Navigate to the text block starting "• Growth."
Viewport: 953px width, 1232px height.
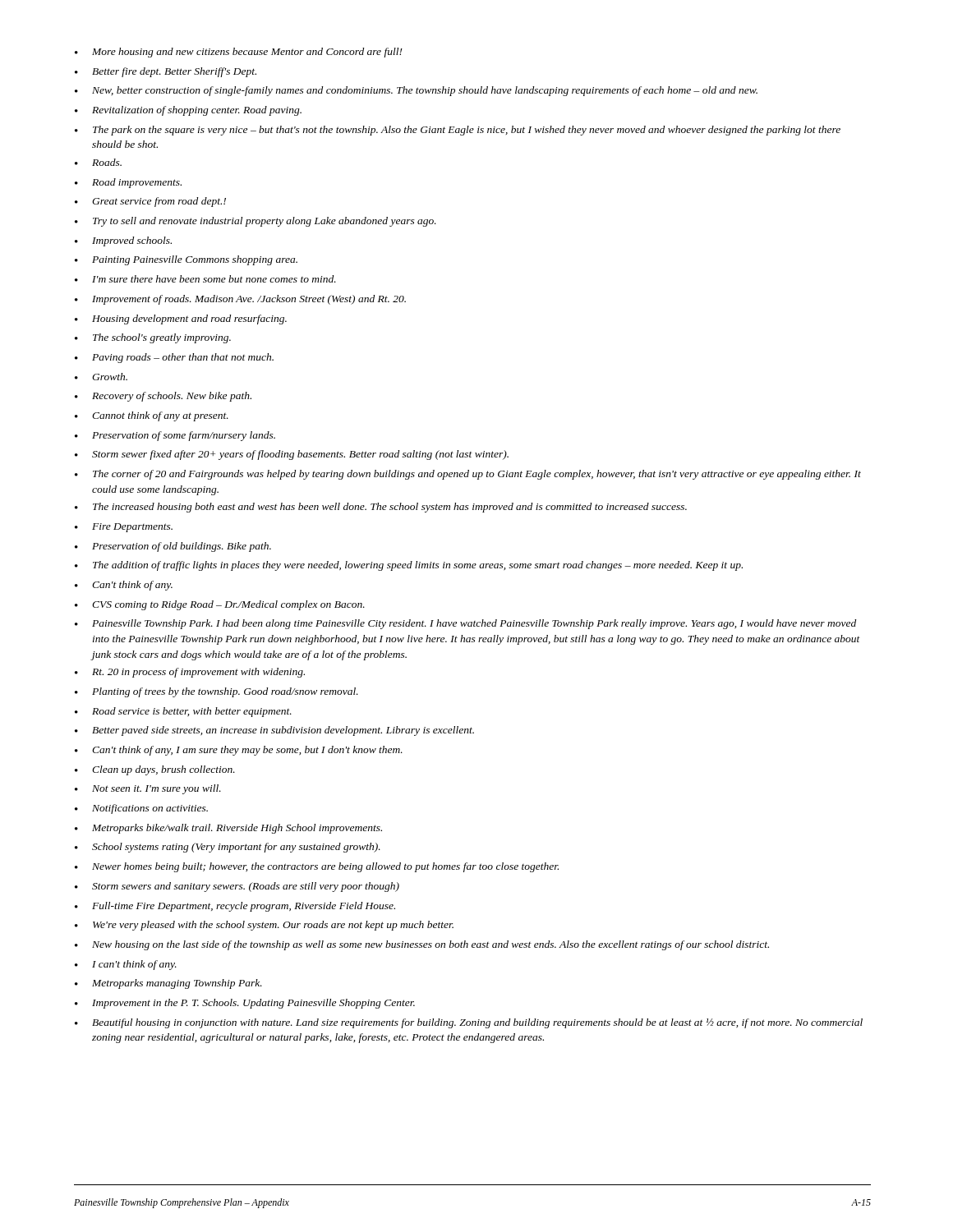[101, 377]
